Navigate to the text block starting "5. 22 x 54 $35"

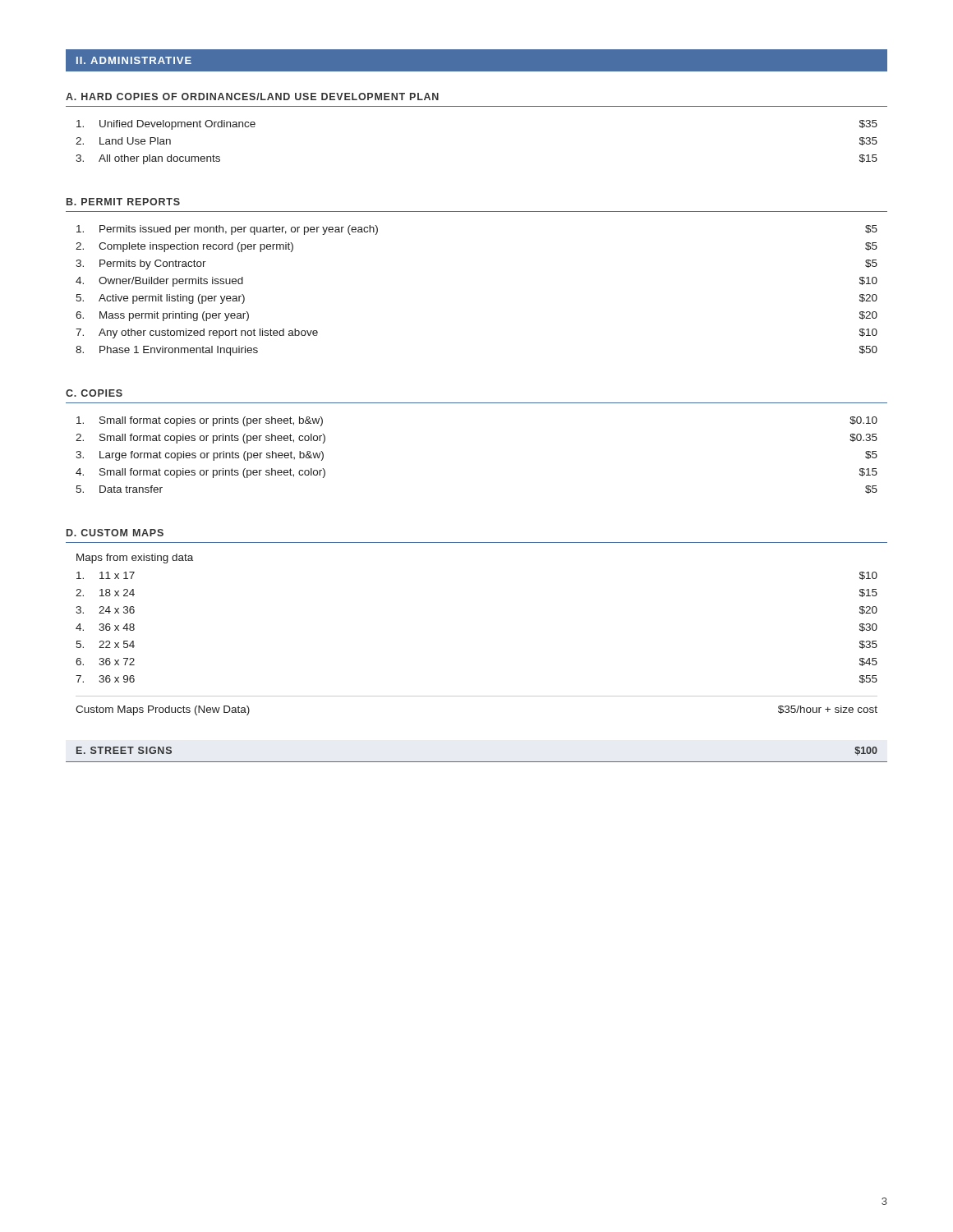point(116,644)
